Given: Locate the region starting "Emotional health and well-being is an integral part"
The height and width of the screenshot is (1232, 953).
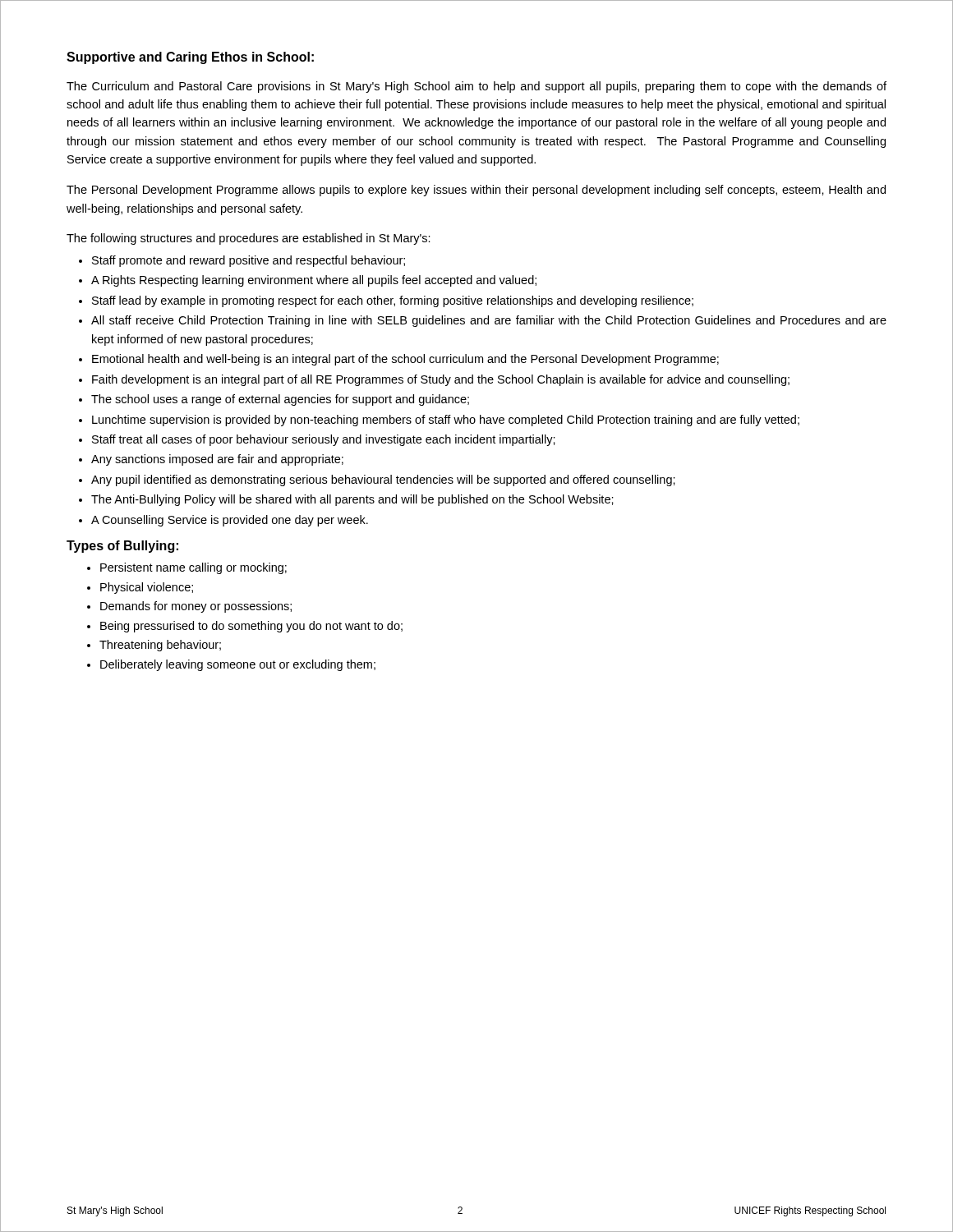Looking at the screenshot, I should [x=489, y=359].
